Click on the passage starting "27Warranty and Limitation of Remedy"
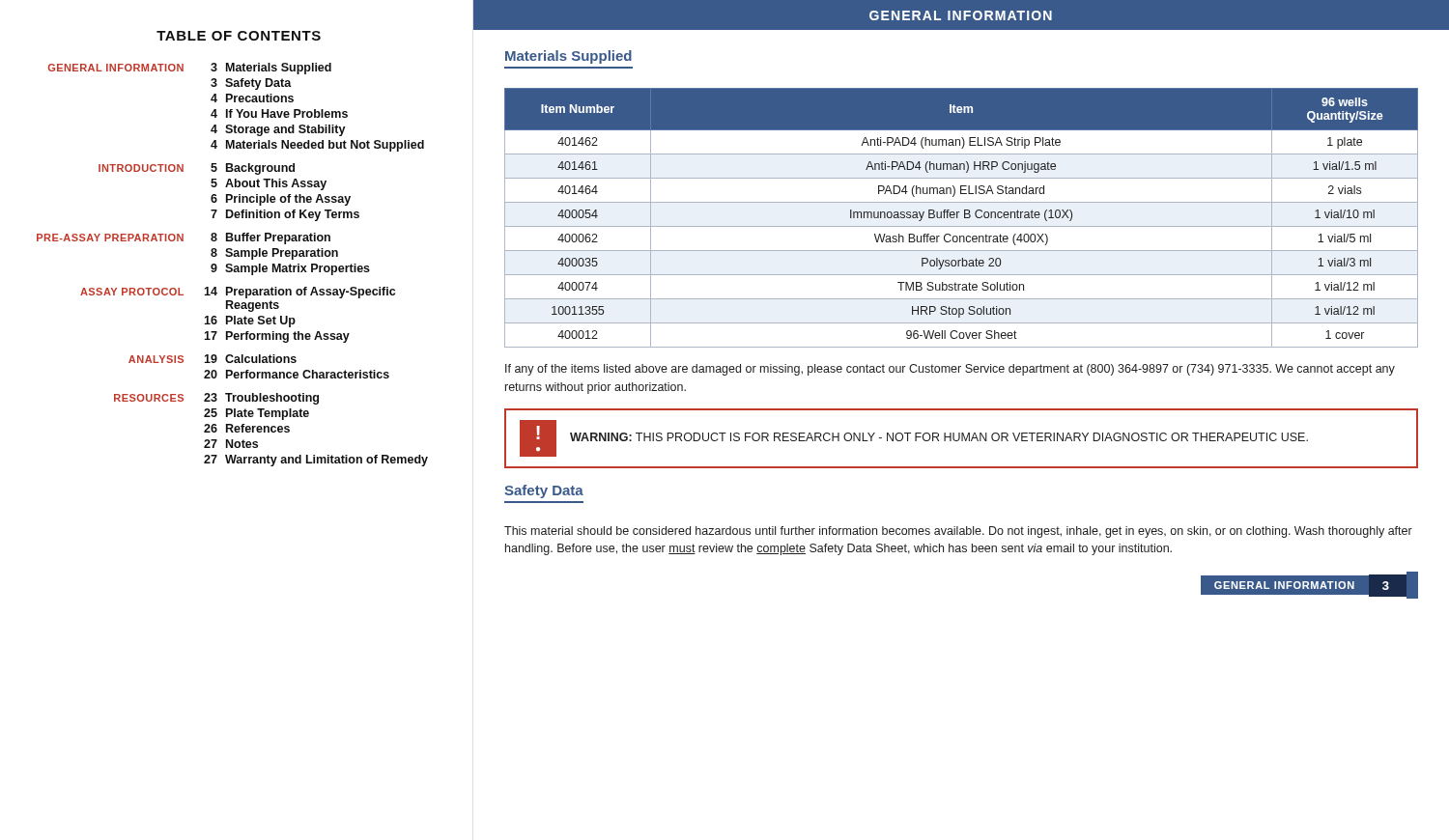 [x=312, y=460]
